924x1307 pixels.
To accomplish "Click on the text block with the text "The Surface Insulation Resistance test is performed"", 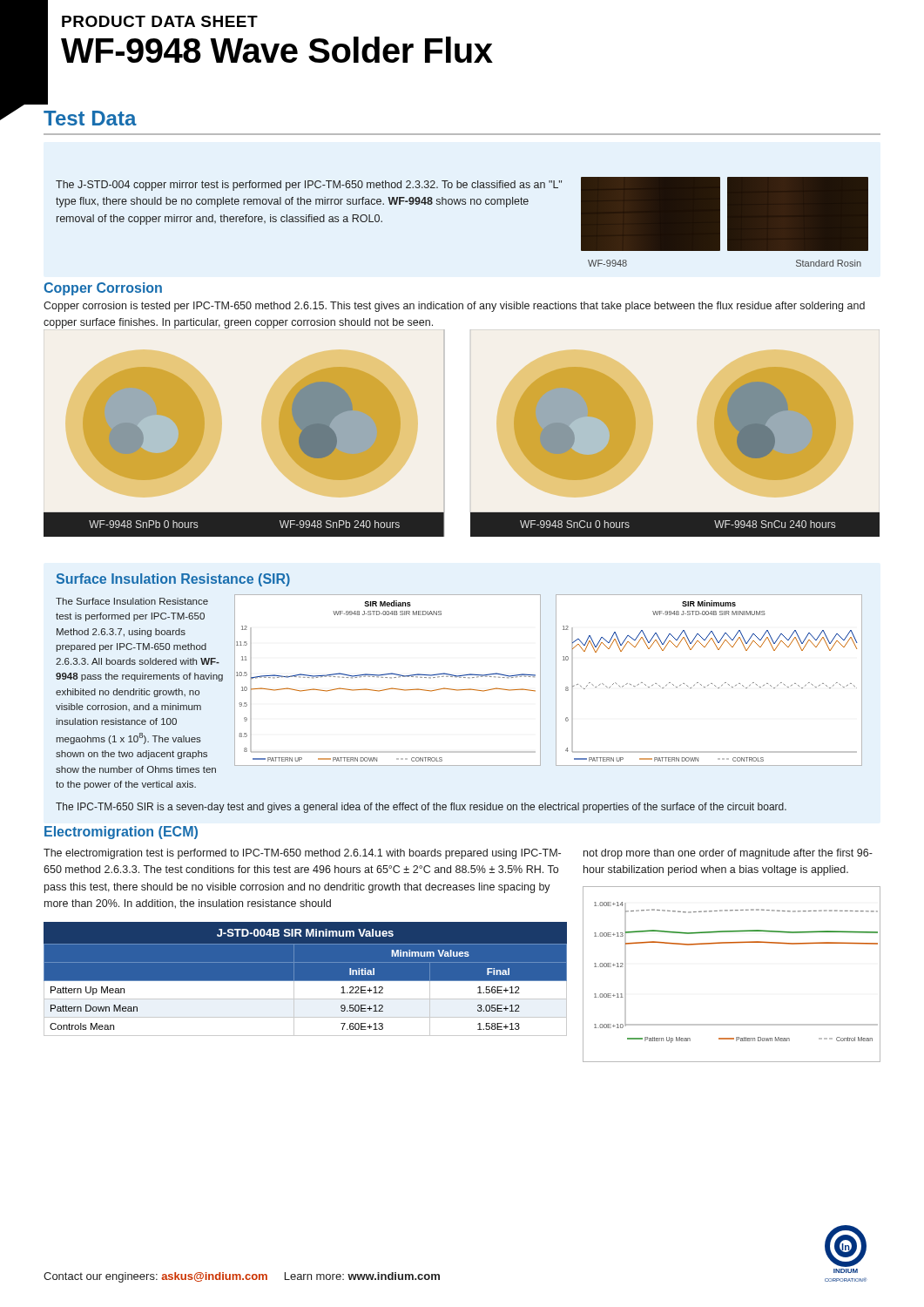I will [140, 693].
